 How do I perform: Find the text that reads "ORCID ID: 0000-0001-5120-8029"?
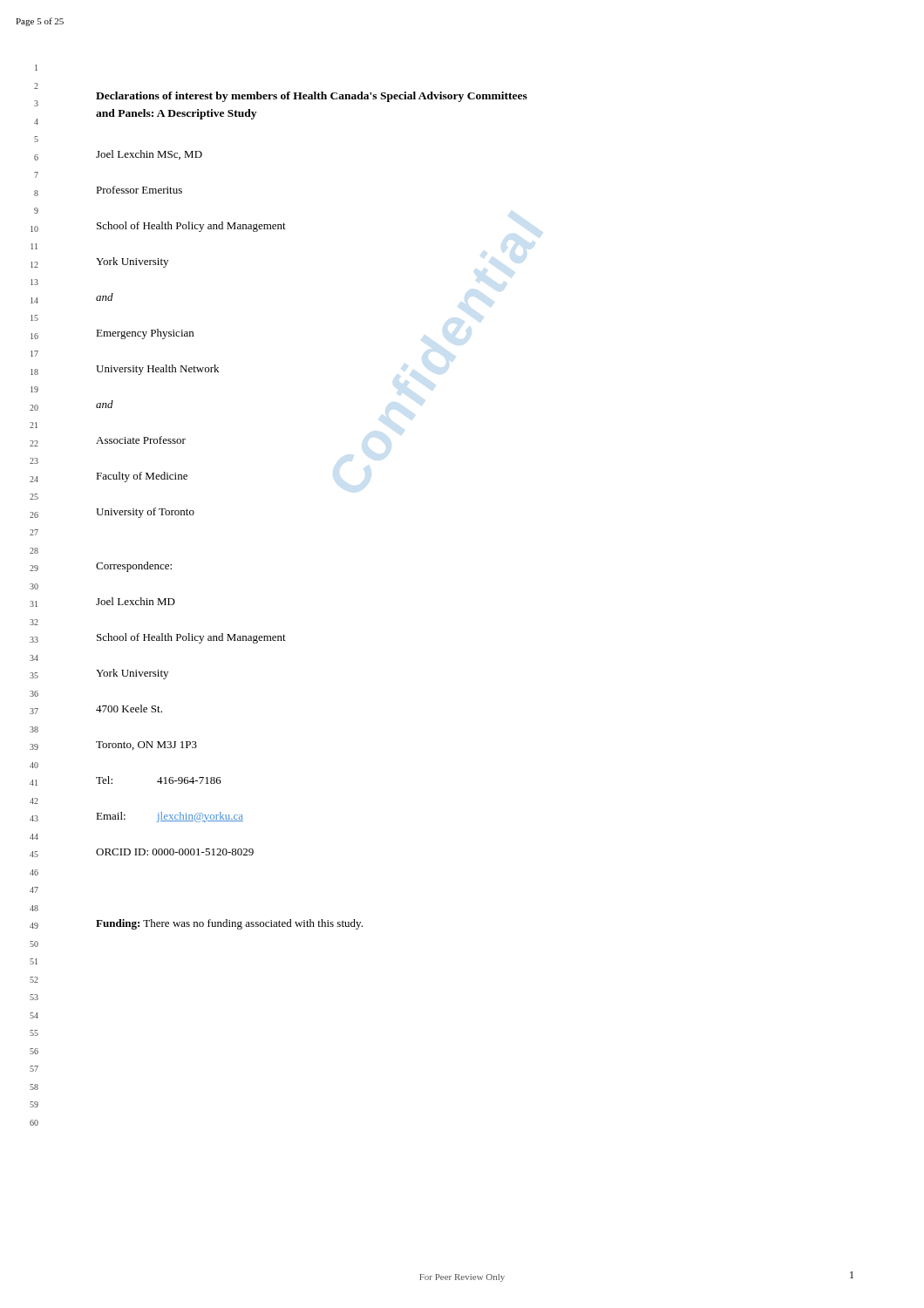point(175,852)
